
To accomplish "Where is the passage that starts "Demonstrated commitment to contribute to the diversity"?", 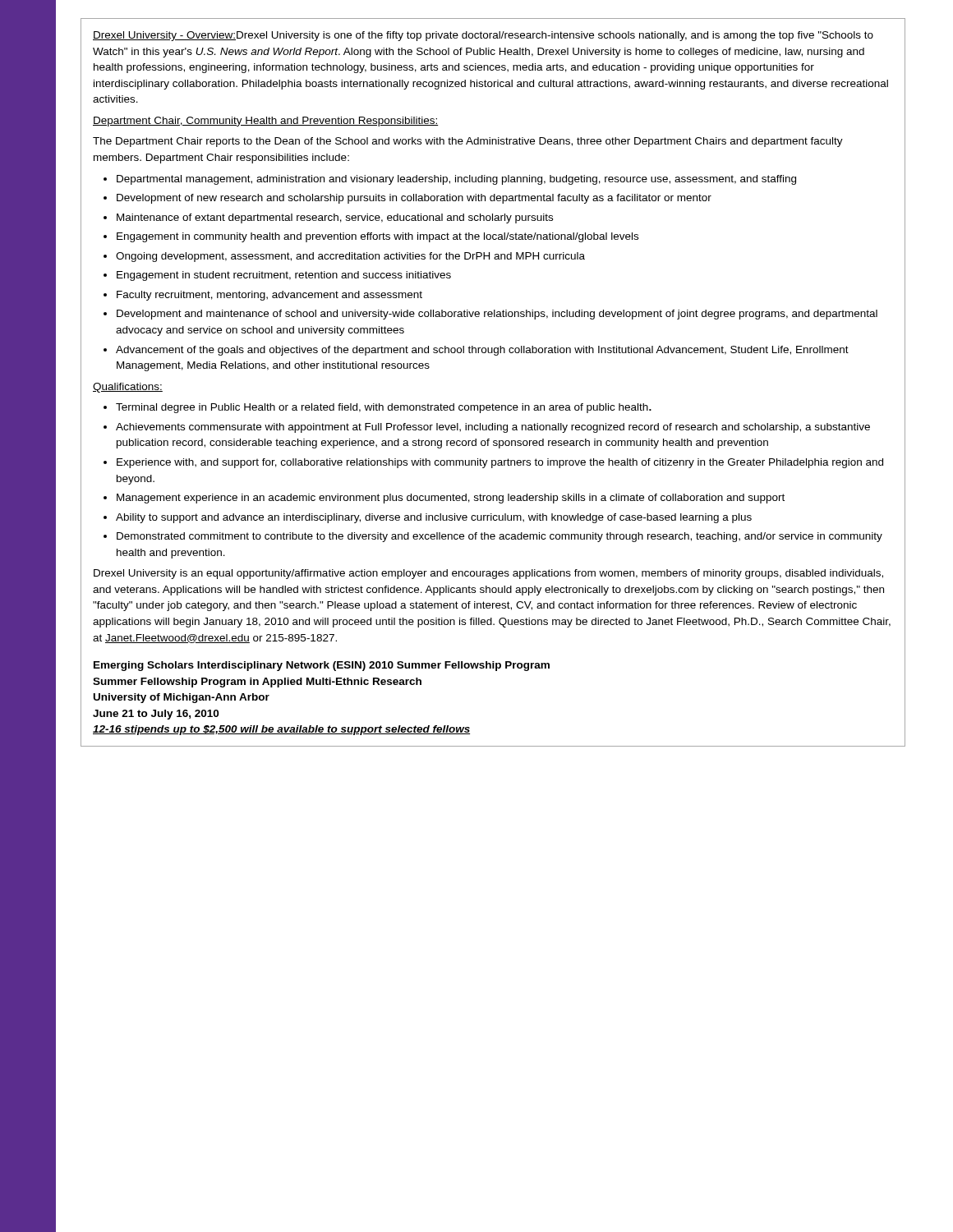I will pyautogui.click(x=493, y=544).
